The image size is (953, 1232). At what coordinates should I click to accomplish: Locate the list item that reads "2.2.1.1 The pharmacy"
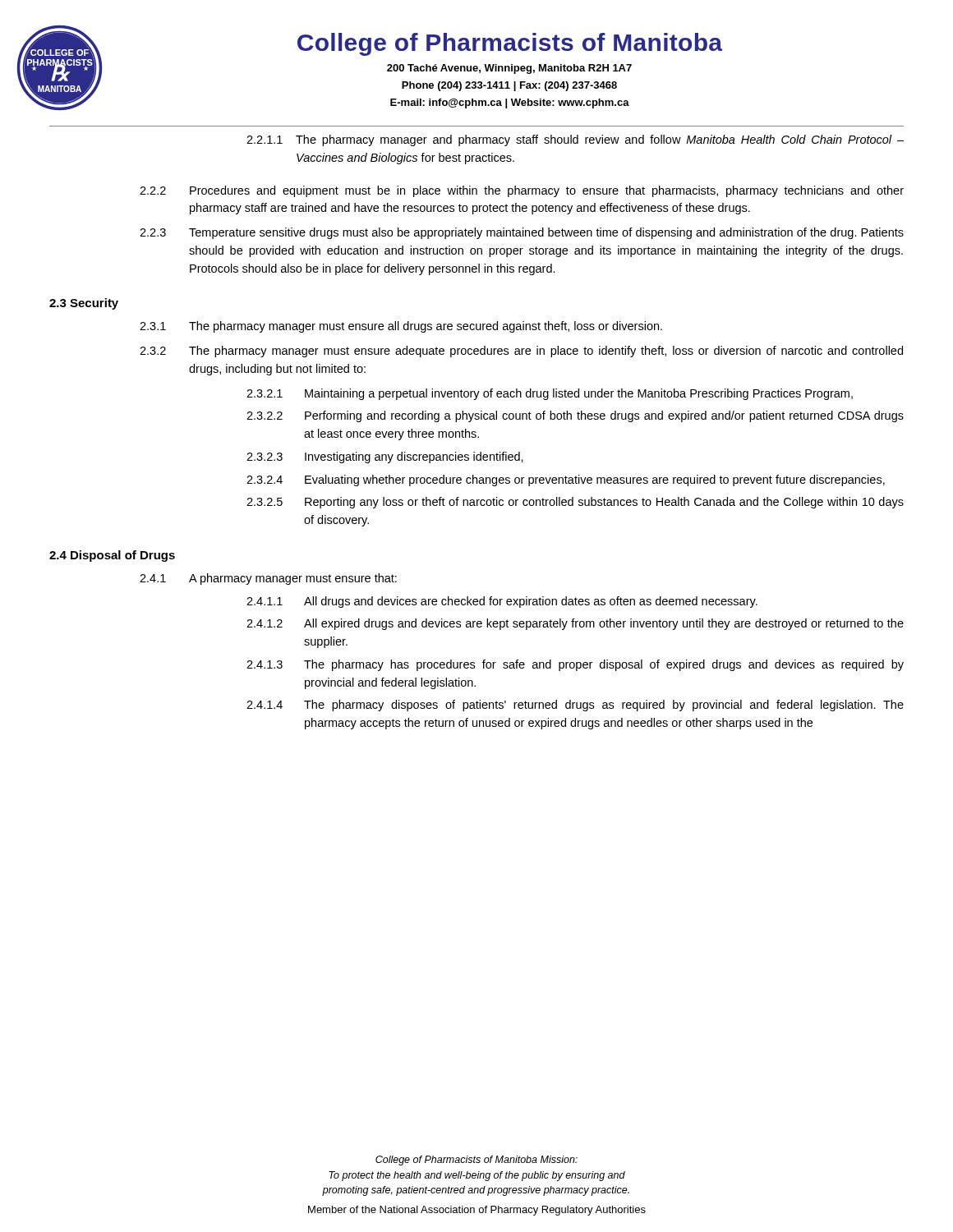(x=575, y=149)
